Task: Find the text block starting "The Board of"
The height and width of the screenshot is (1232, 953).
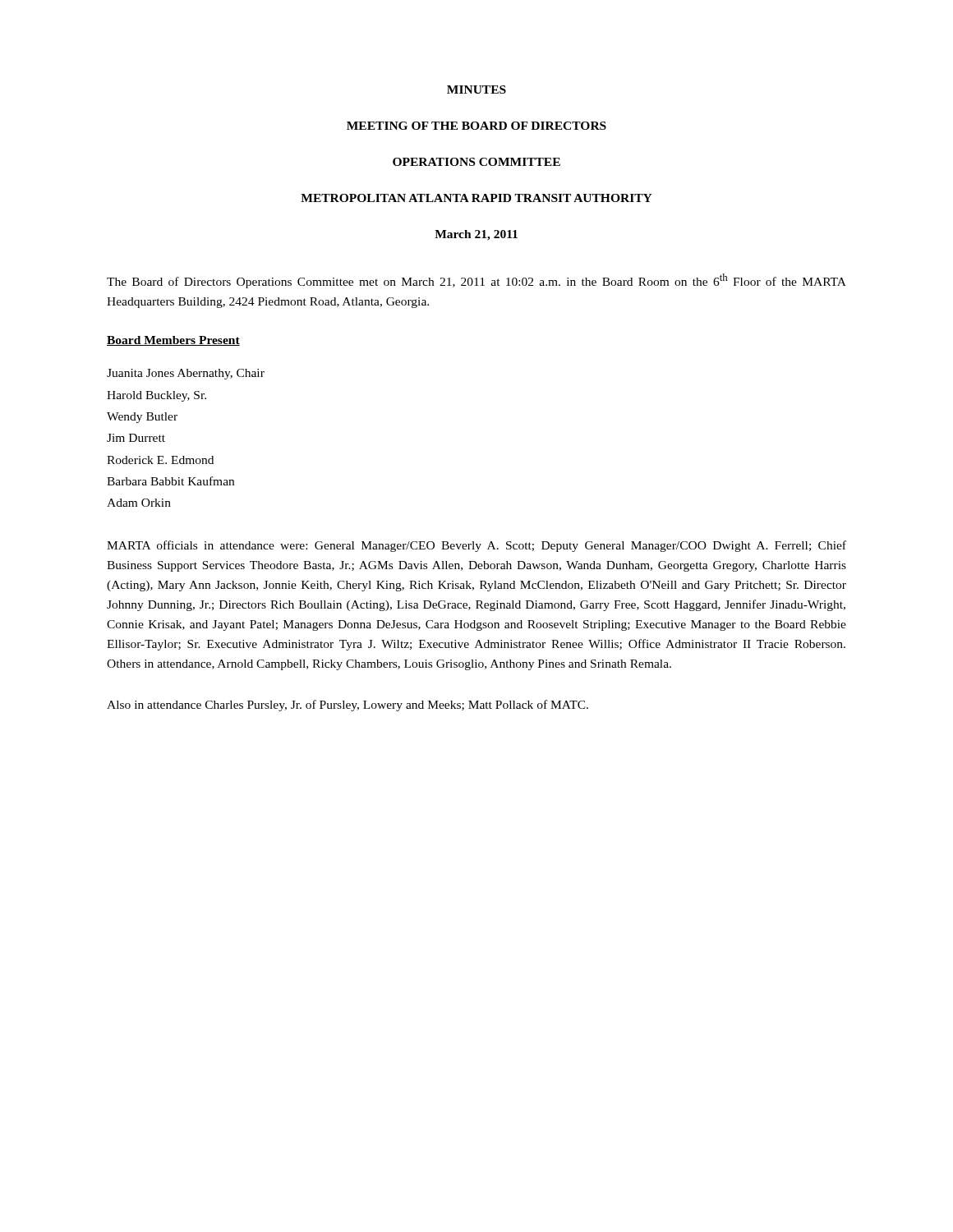Action: click(x=476, y=290)
